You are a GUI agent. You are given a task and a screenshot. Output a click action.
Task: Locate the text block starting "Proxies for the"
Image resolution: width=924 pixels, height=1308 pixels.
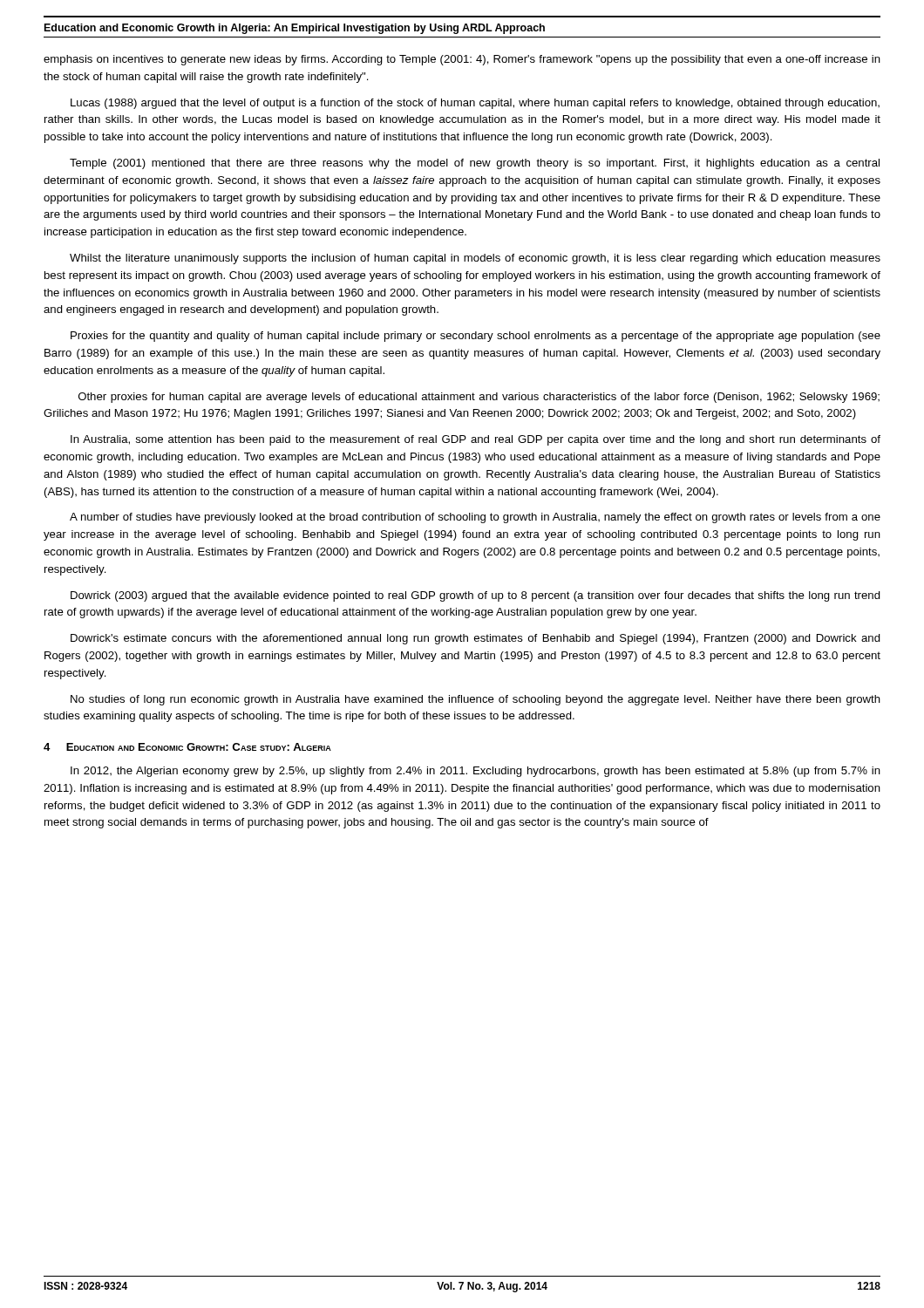point(462,353)
